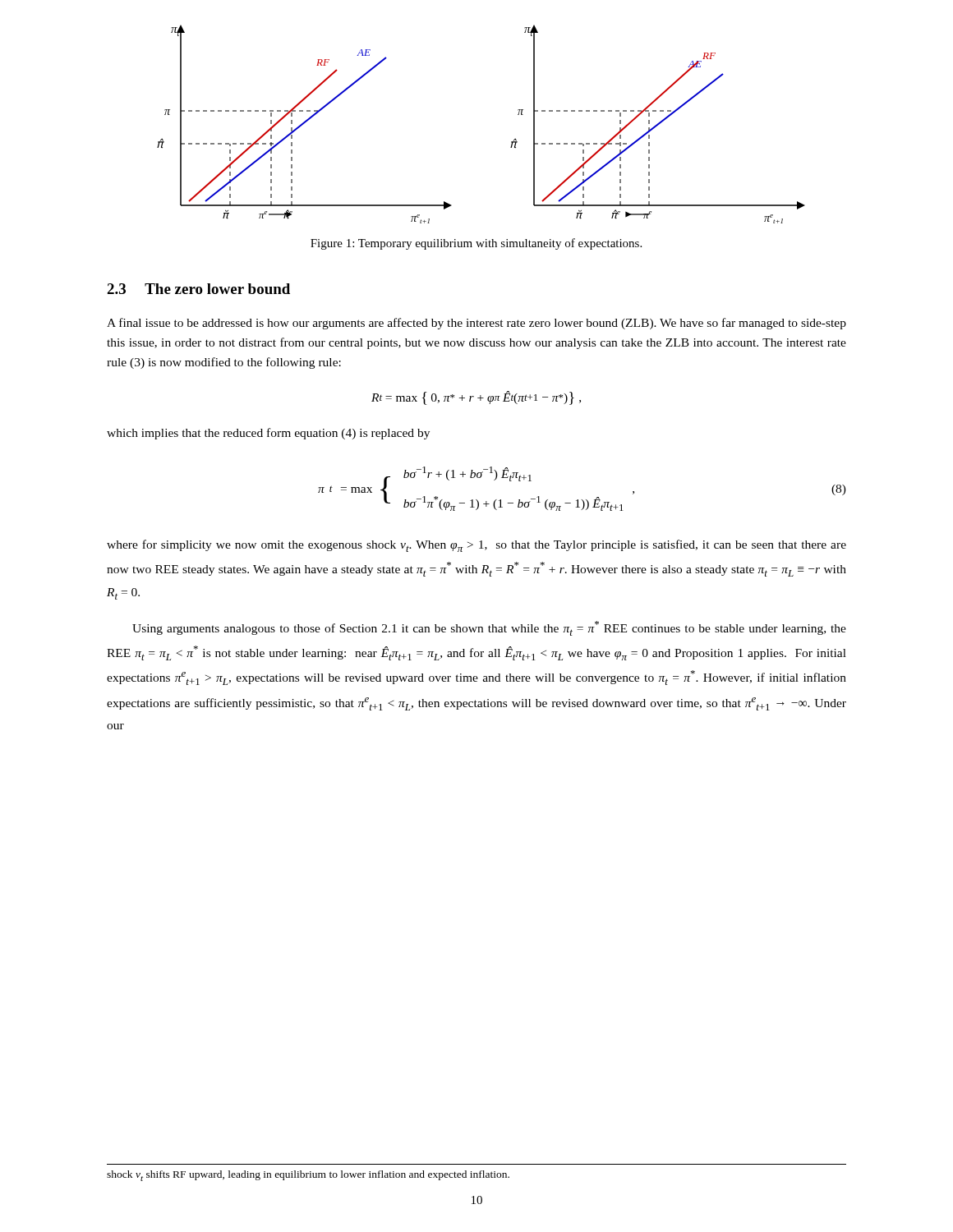The height and width of the screenshot is (1232, 953).
Task: Locate the caption containing "Figure 1: Temporary"
Action: tap(476, 243)
